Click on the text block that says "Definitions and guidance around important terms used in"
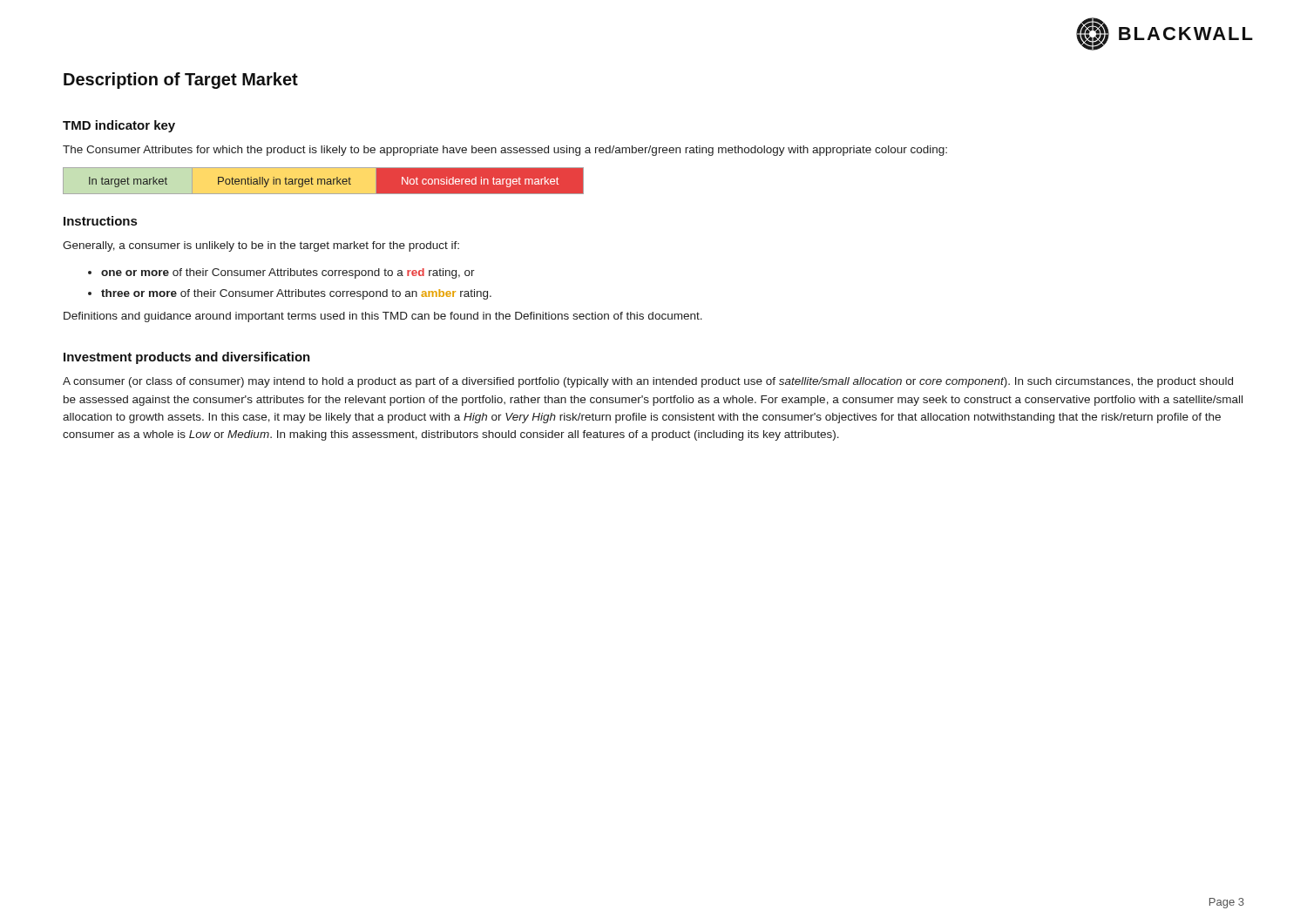The width and height of the screenshot is (1307, 924). pyautogui.click(x=383, y=316)
